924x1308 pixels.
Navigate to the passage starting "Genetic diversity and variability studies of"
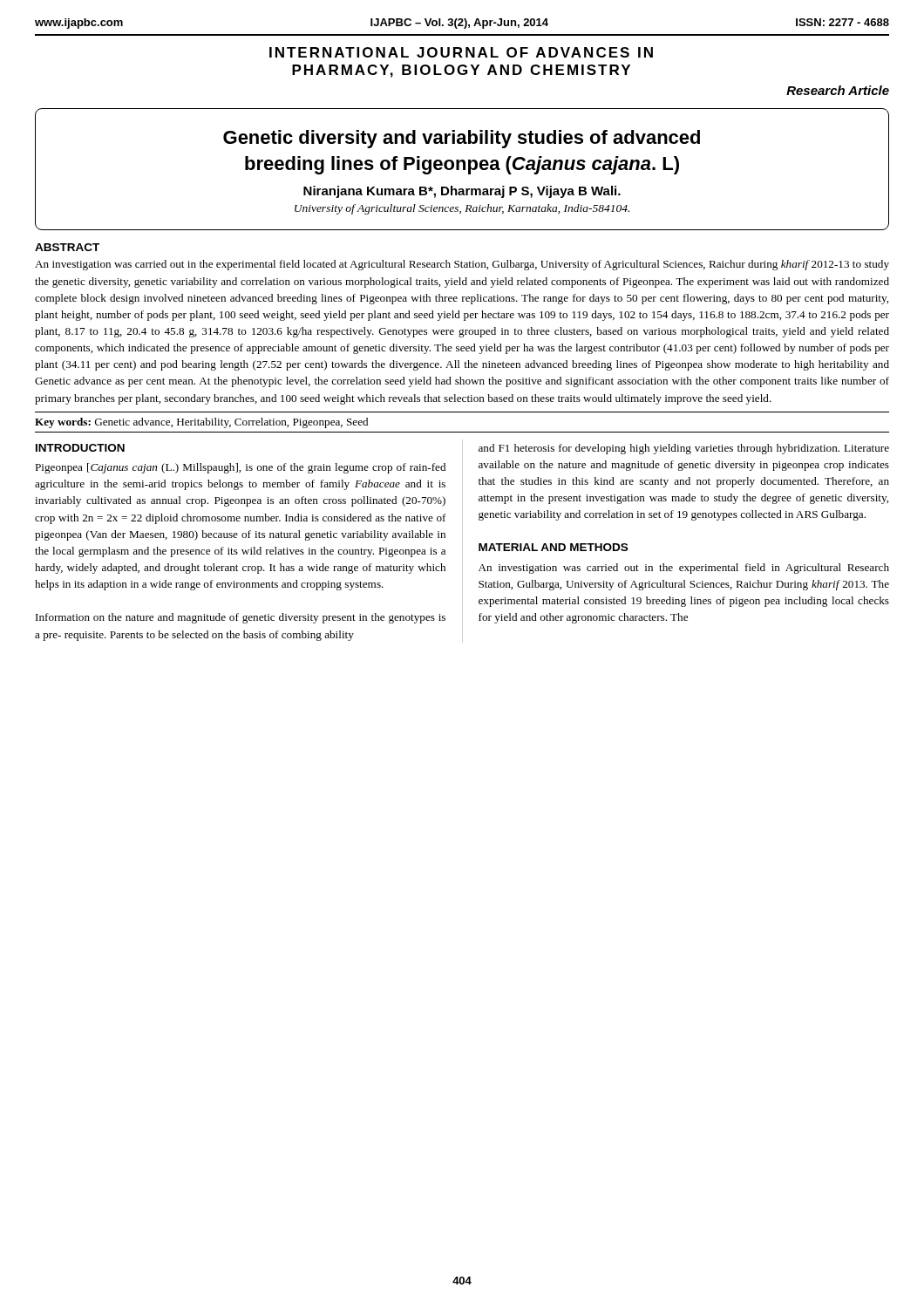pos(462,150)
